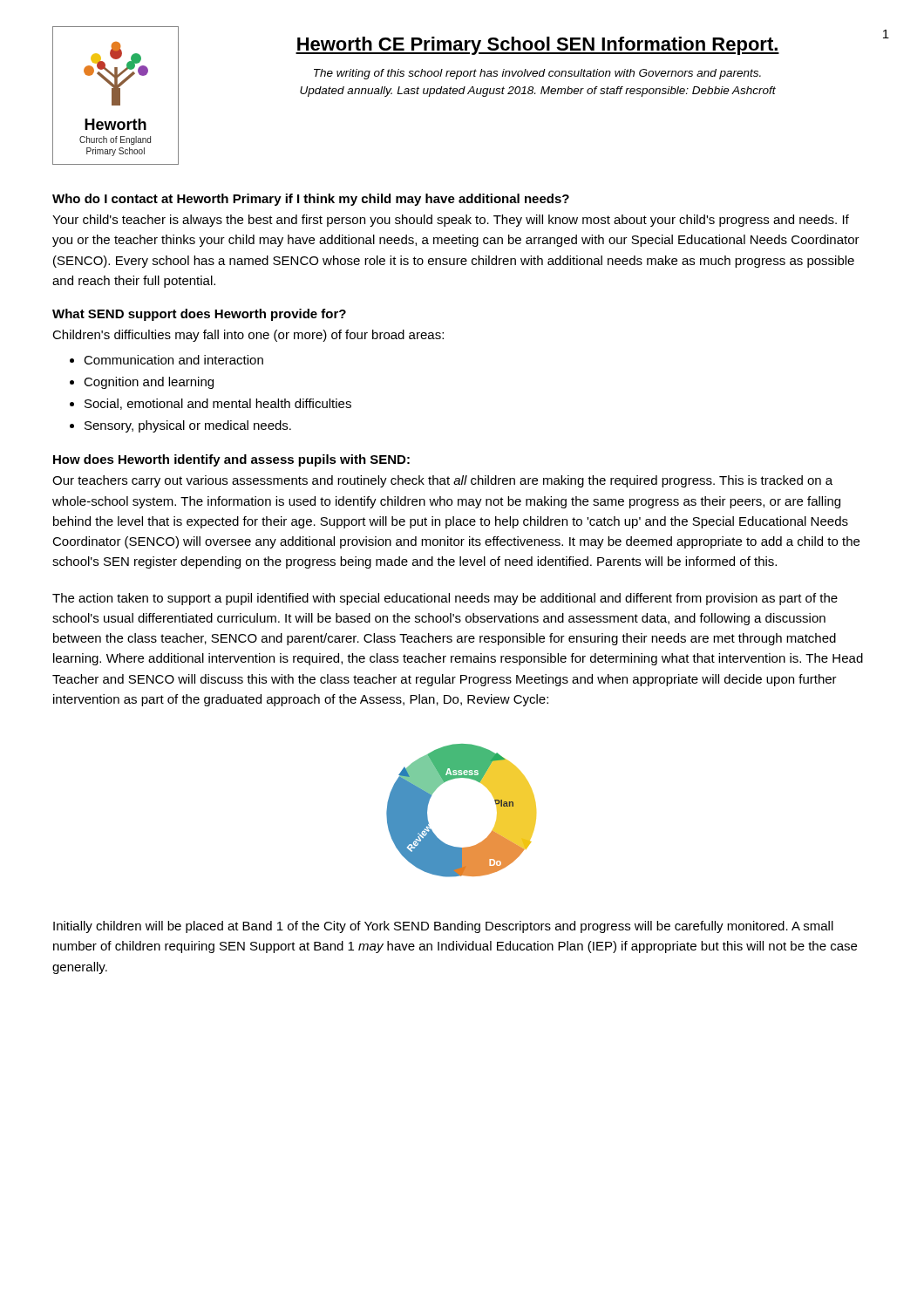924x1308 pixels.
Task: Click on the infographic
Action: (462, 812)
